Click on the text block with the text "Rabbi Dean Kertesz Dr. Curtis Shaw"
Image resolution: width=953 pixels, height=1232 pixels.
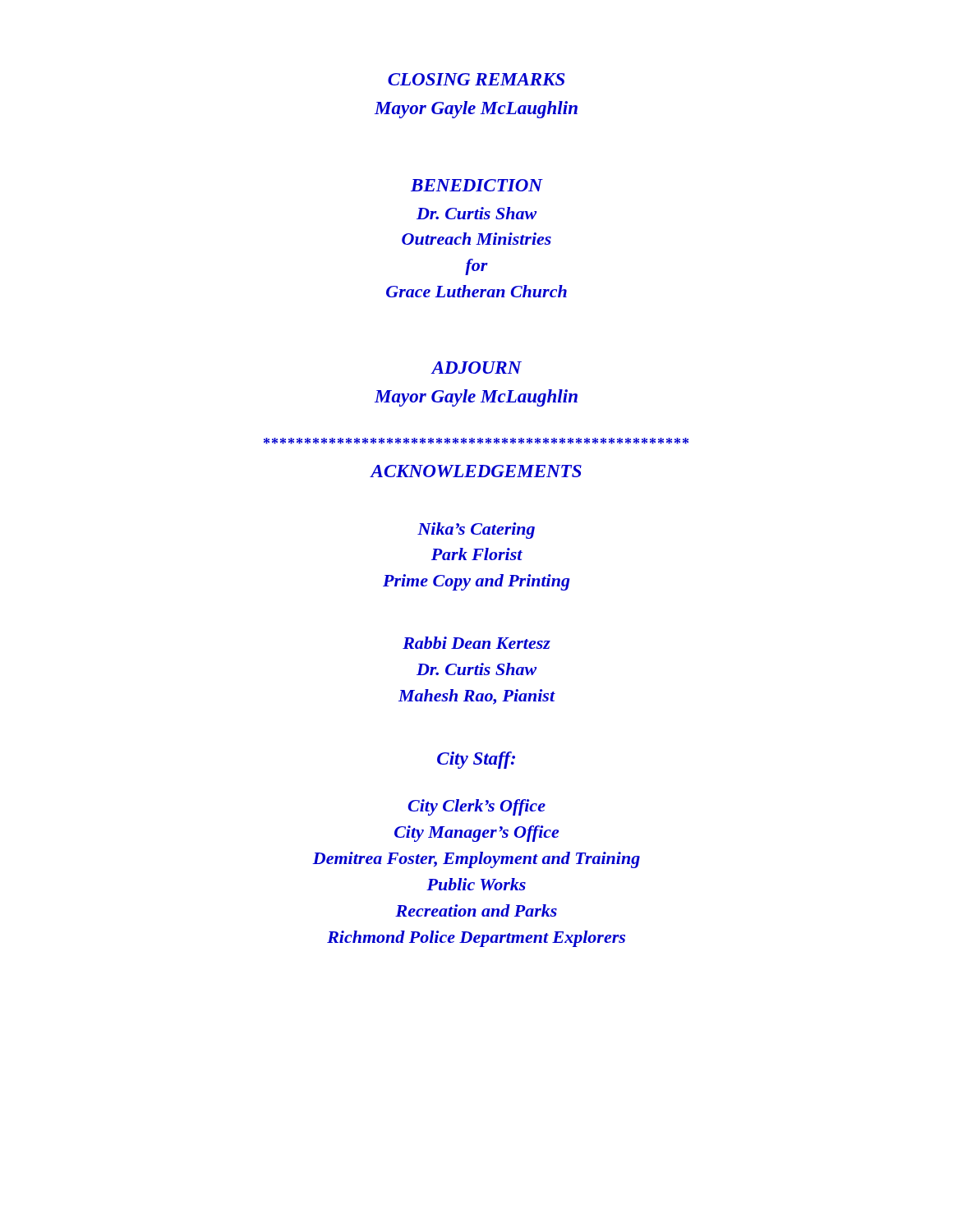(x=476, y=669)
